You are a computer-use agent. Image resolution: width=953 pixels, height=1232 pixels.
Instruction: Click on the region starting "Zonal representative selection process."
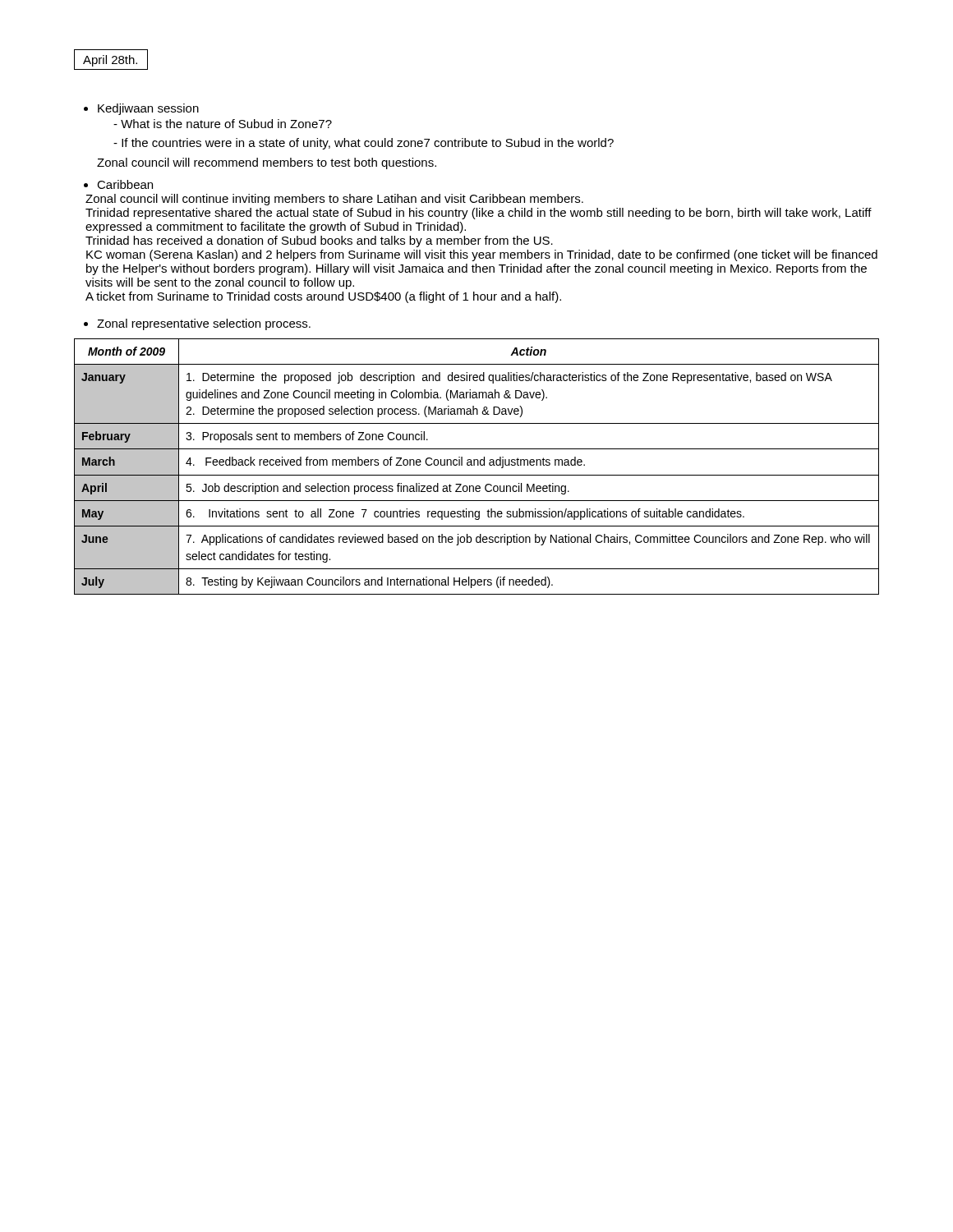coord(204,324)
